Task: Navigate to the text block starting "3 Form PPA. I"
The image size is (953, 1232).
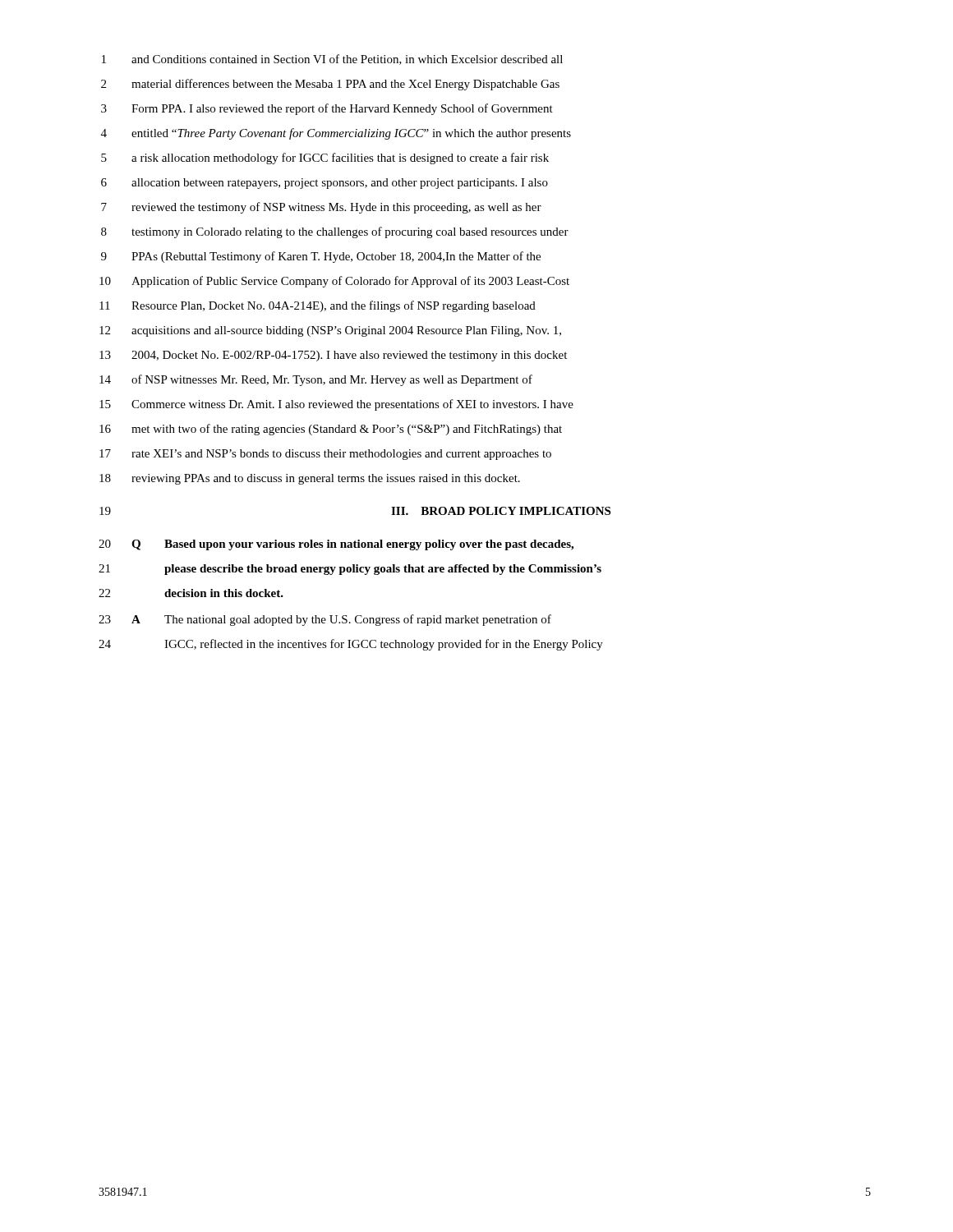Action: click(485, 109)
